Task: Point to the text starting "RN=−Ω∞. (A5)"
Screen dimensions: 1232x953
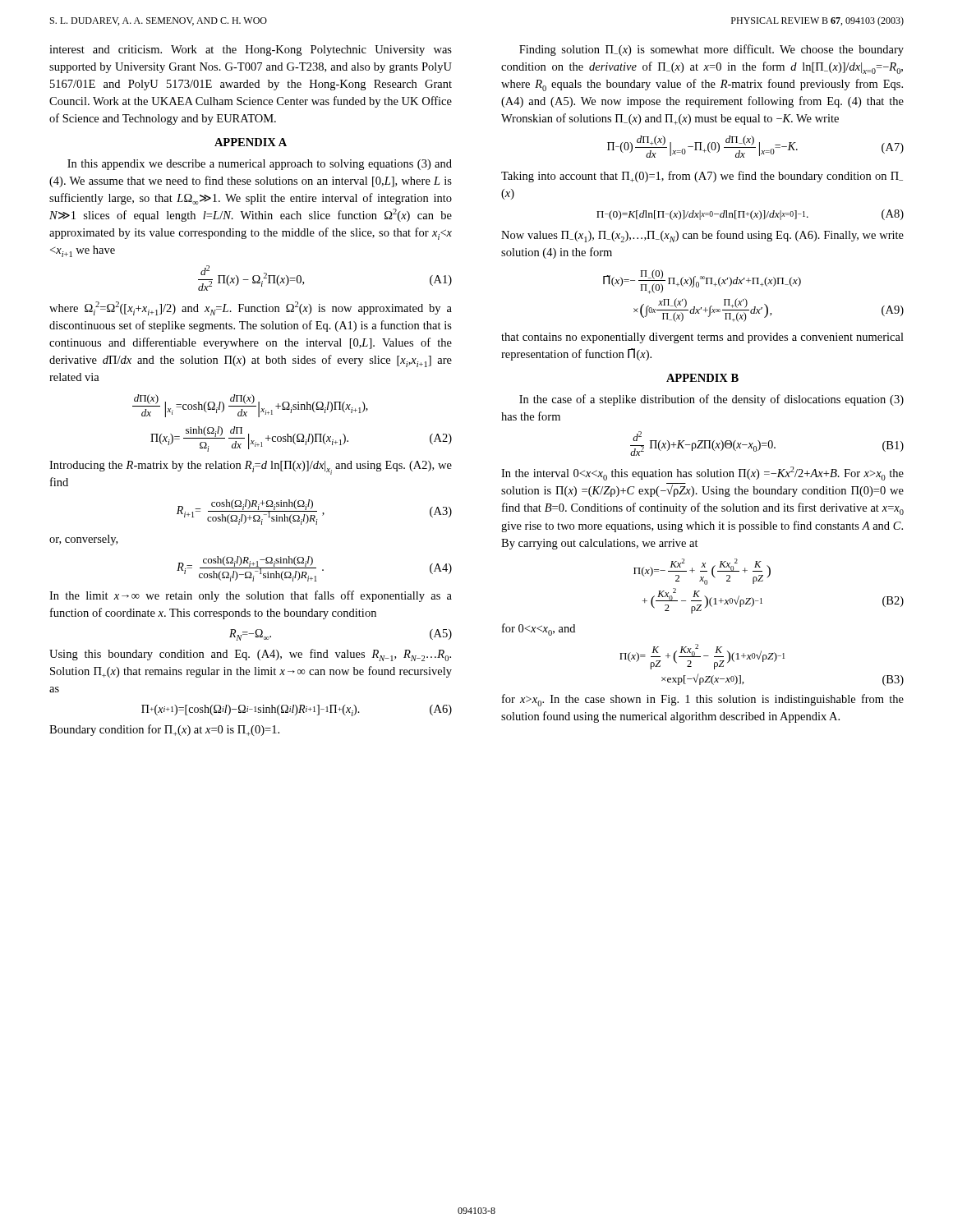Action: (x=245, y=634)
